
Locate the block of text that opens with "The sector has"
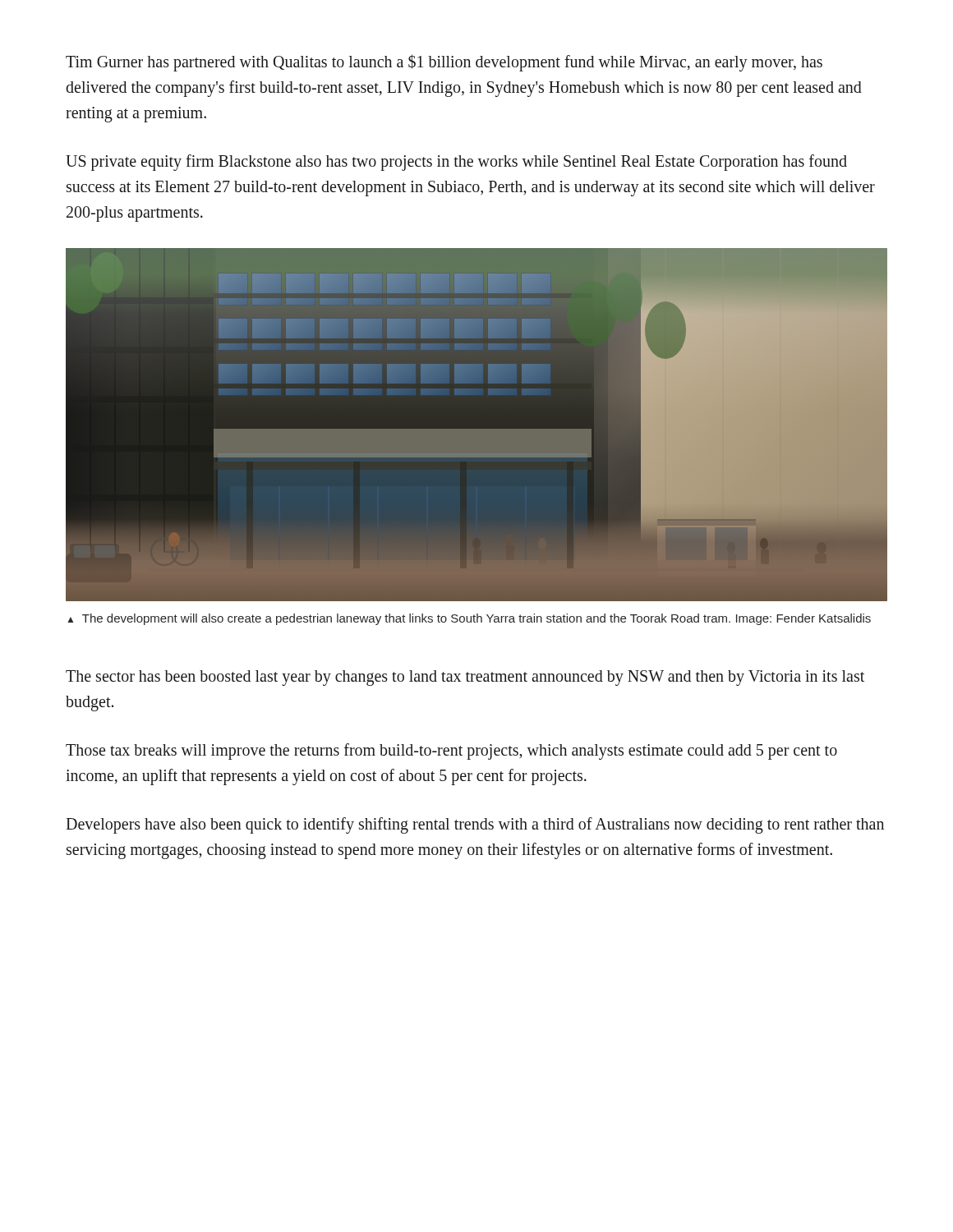point(465,689)
